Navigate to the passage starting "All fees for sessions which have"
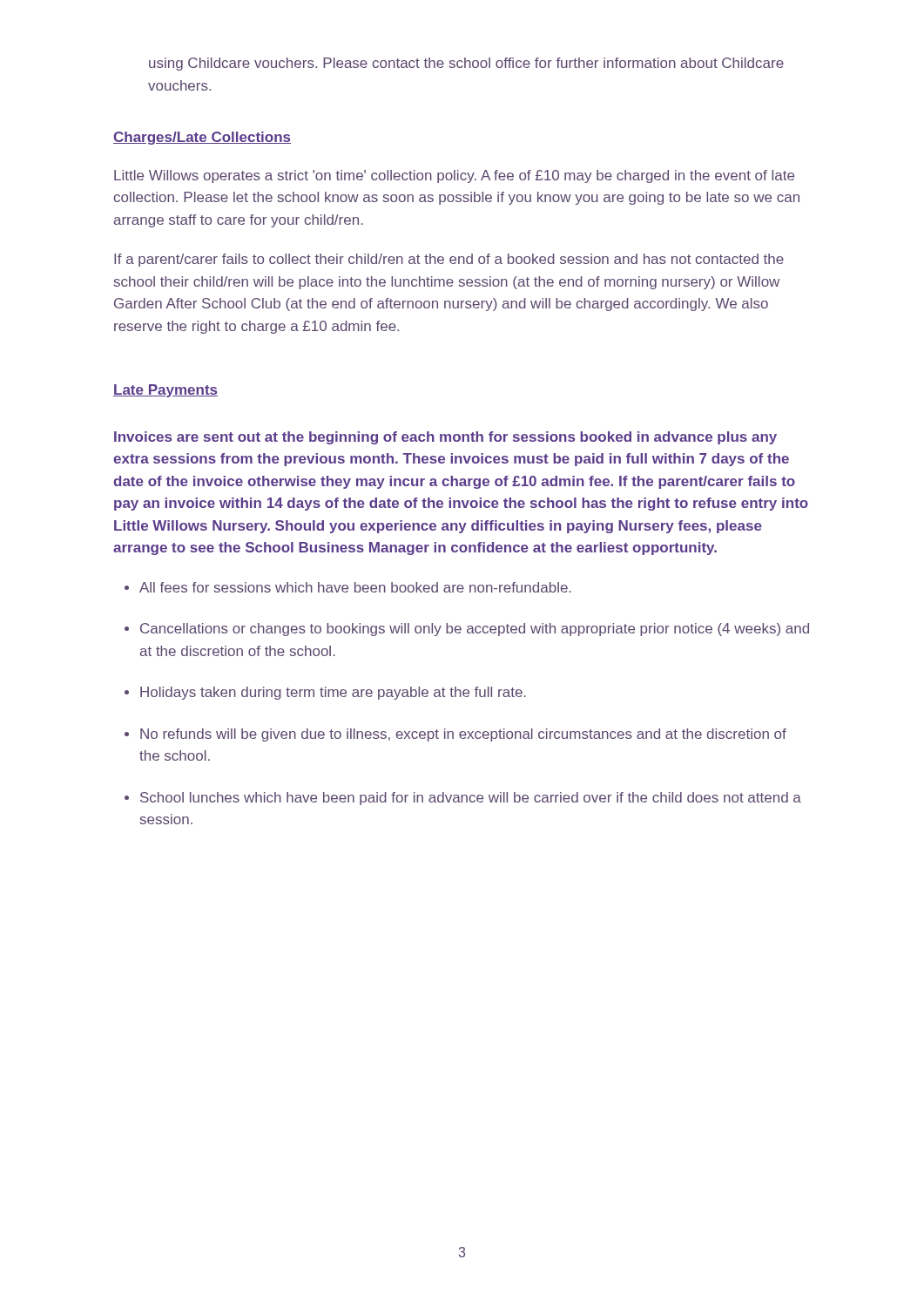 coord(356,587)
